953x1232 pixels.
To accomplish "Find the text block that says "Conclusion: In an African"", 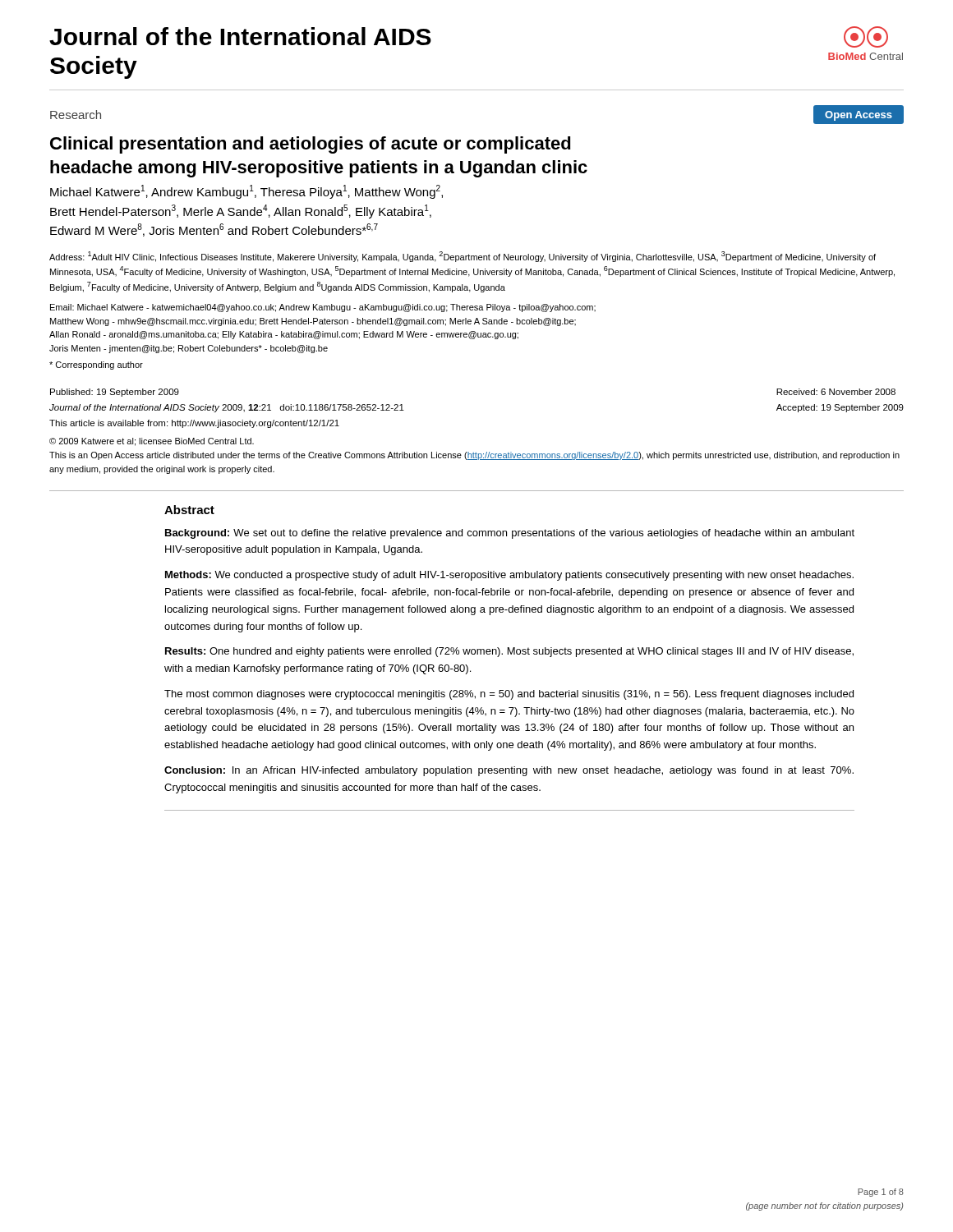I will [x=509, y=779].
